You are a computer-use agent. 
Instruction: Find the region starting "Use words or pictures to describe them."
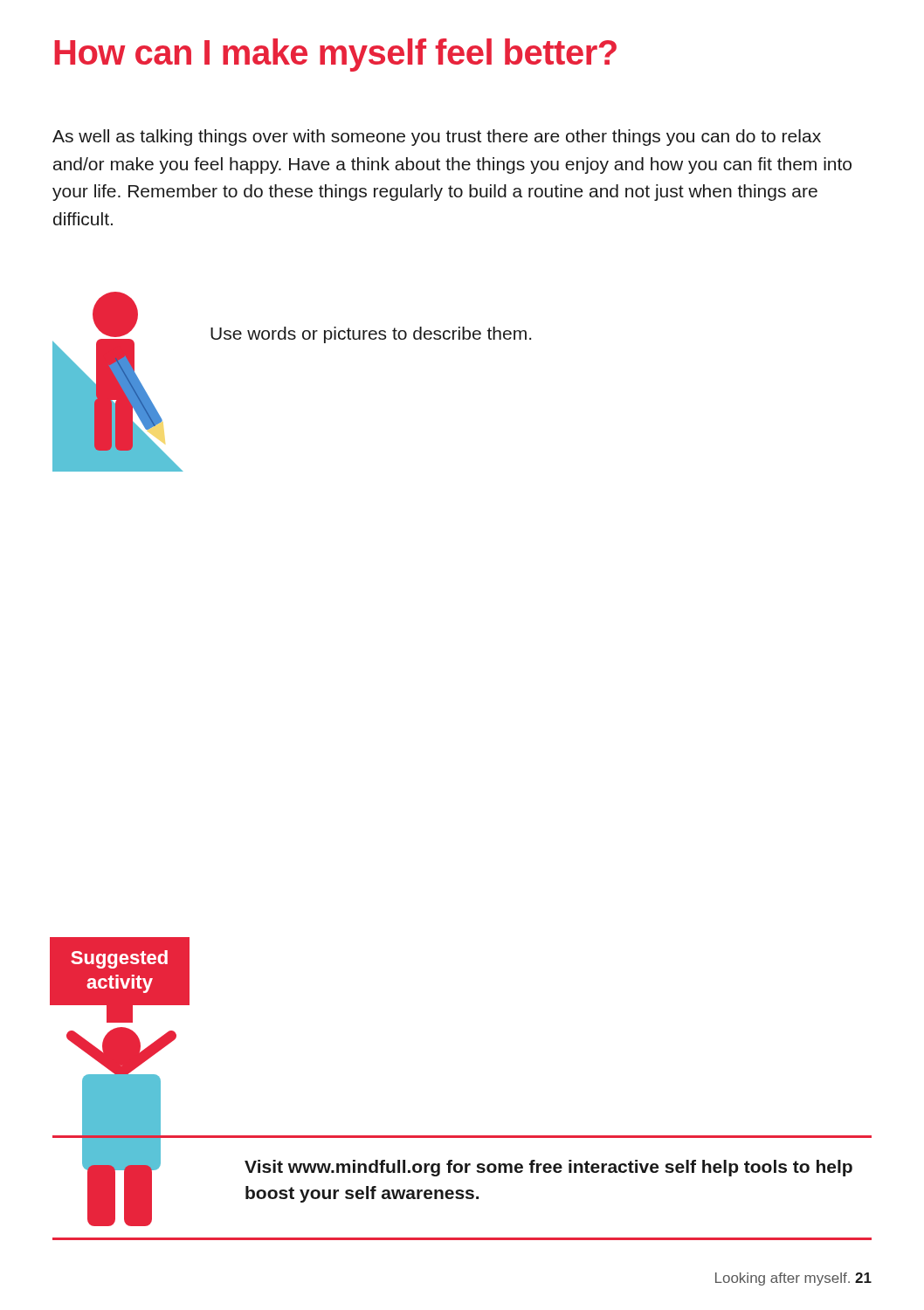pyautogui.click(x=371, y=333)
